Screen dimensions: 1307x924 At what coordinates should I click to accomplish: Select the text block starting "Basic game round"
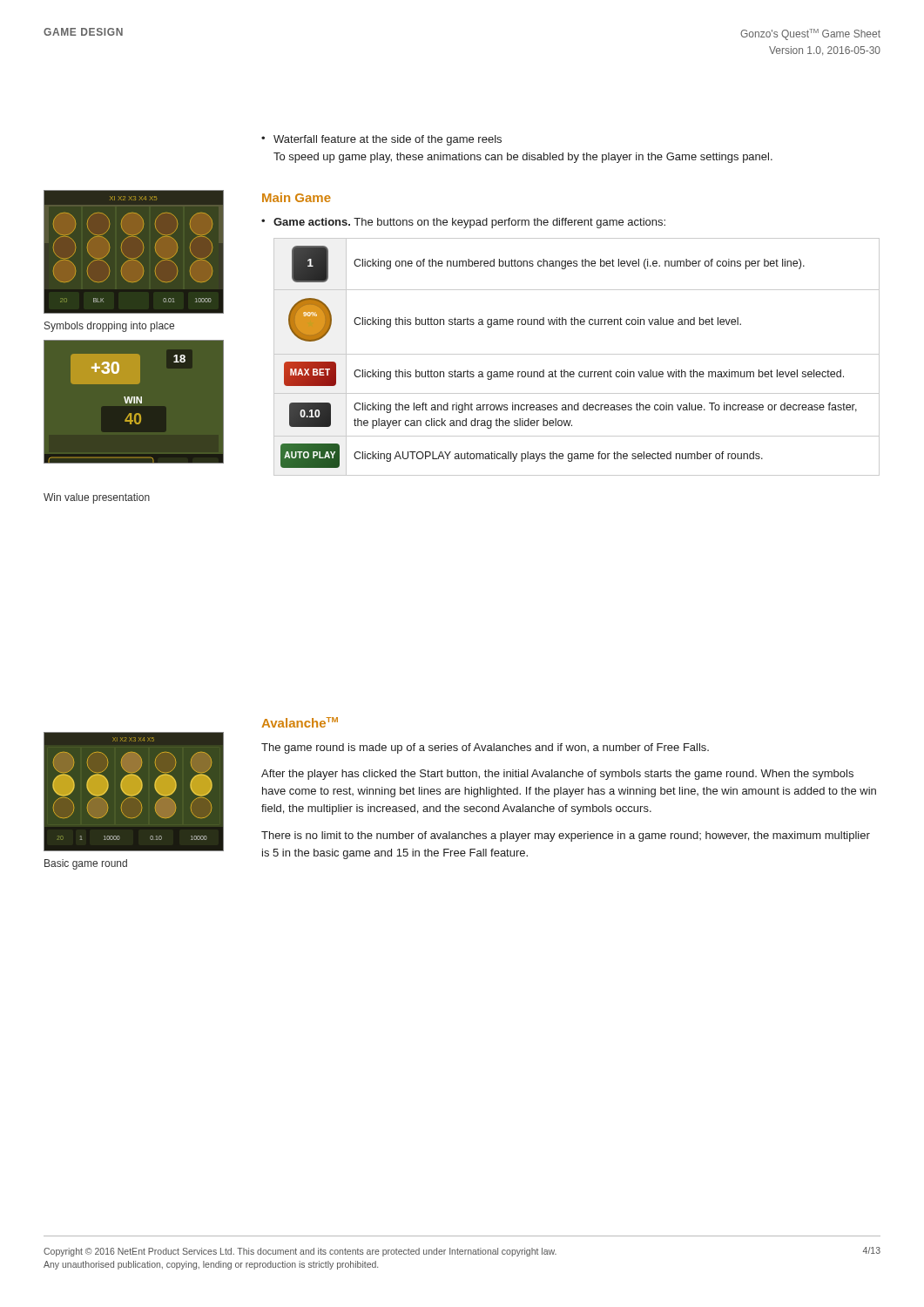point(86,863)
